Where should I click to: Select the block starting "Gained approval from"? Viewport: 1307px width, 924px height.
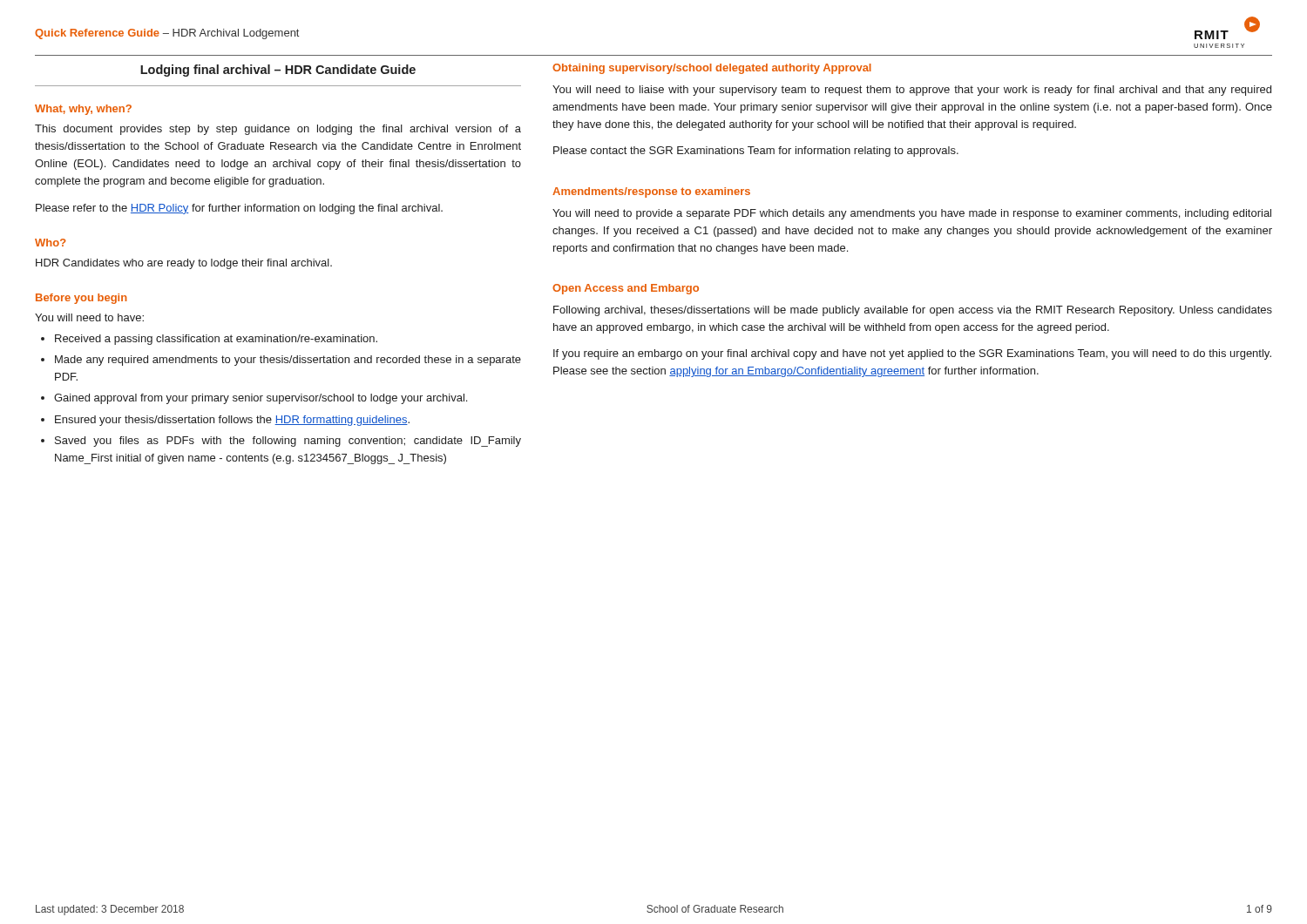coord(261,398)
